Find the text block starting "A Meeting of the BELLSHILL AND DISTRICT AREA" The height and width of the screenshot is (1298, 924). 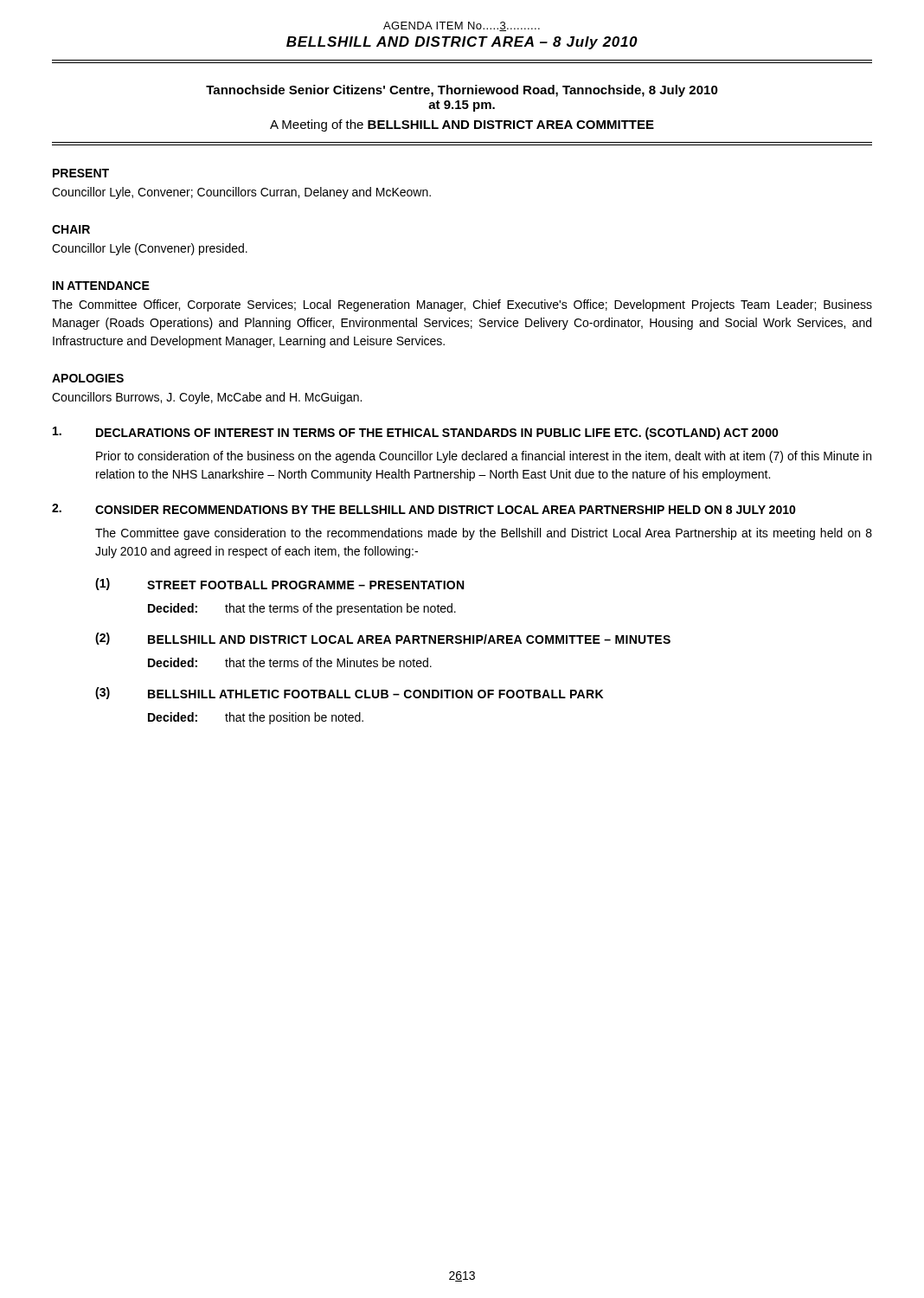pos(462,124)
